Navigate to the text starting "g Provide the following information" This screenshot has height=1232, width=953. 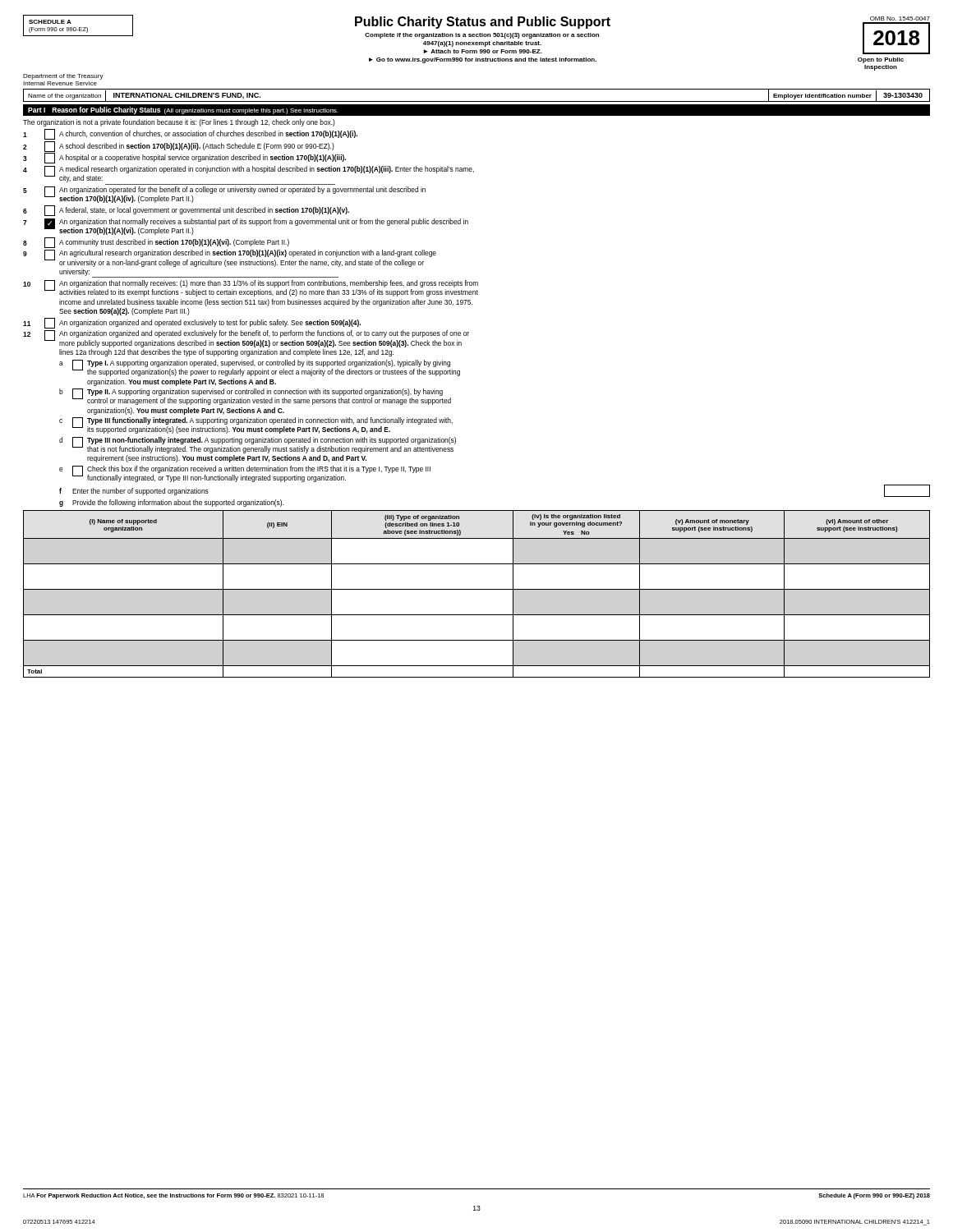tap(172, 503)
